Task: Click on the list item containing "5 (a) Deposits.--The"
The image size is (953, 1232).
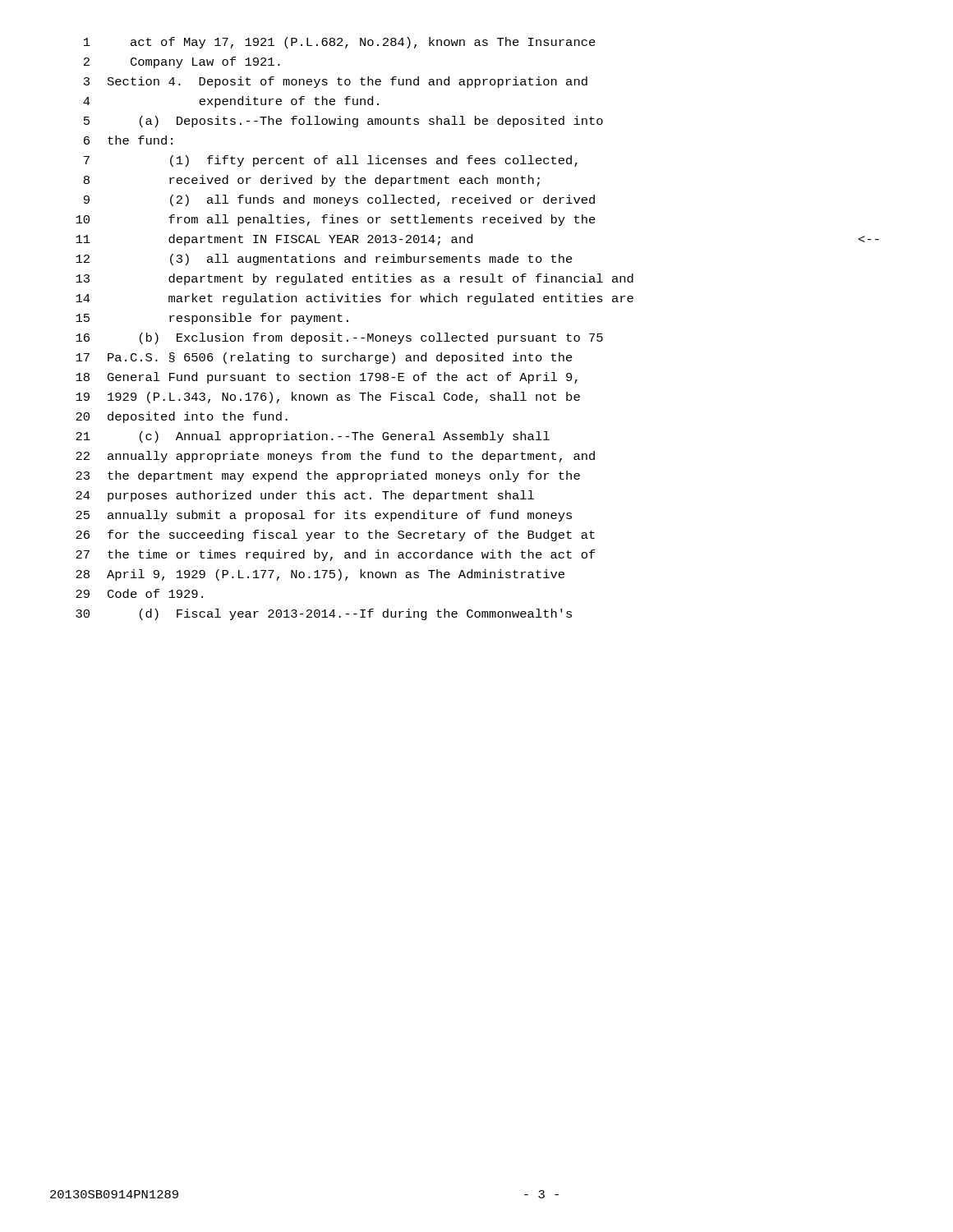Action: pyautogui.click(x=476, y=122)
